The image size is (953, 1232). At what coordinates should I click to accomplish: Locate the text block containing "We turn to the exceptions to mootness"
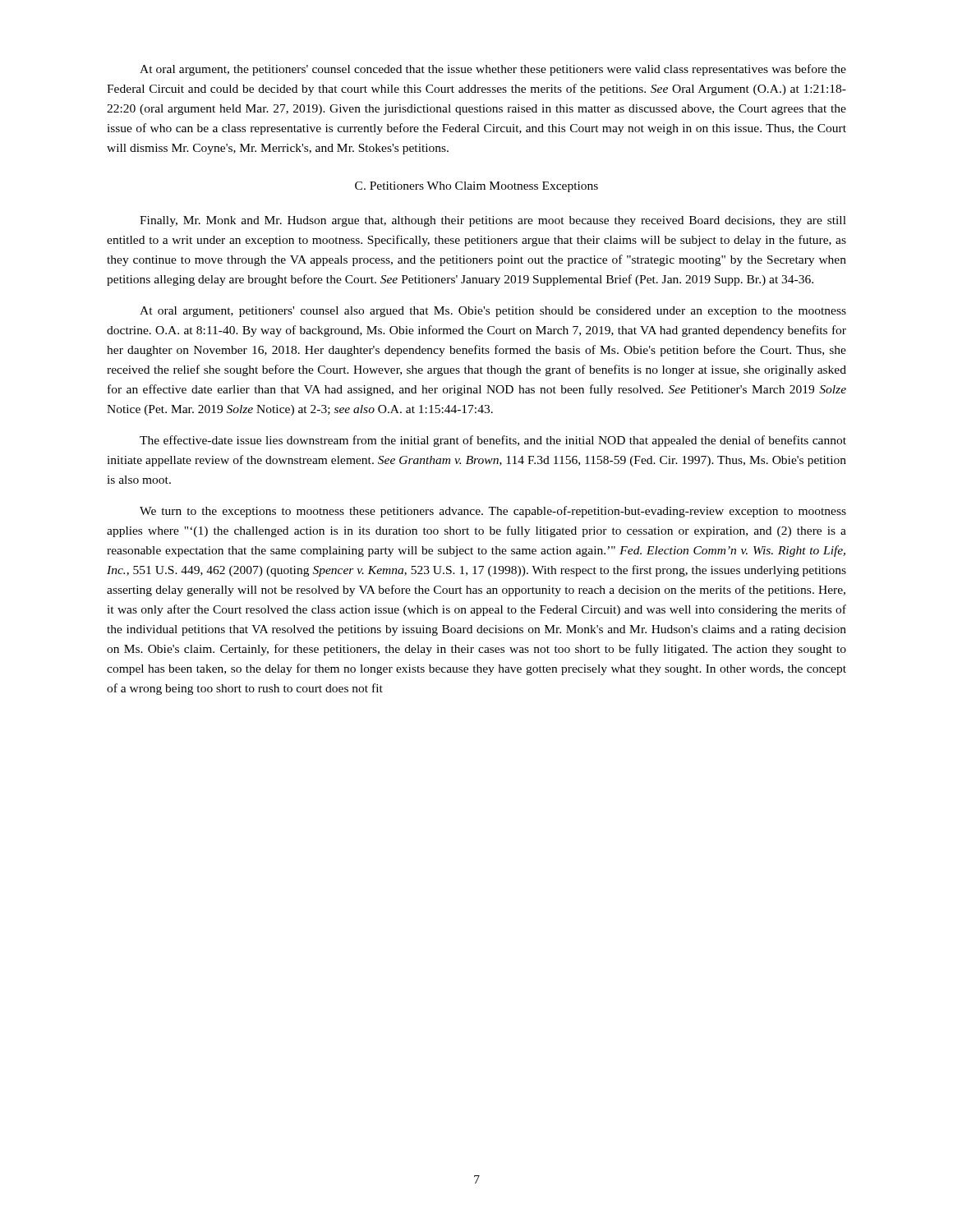pos(476,599)
